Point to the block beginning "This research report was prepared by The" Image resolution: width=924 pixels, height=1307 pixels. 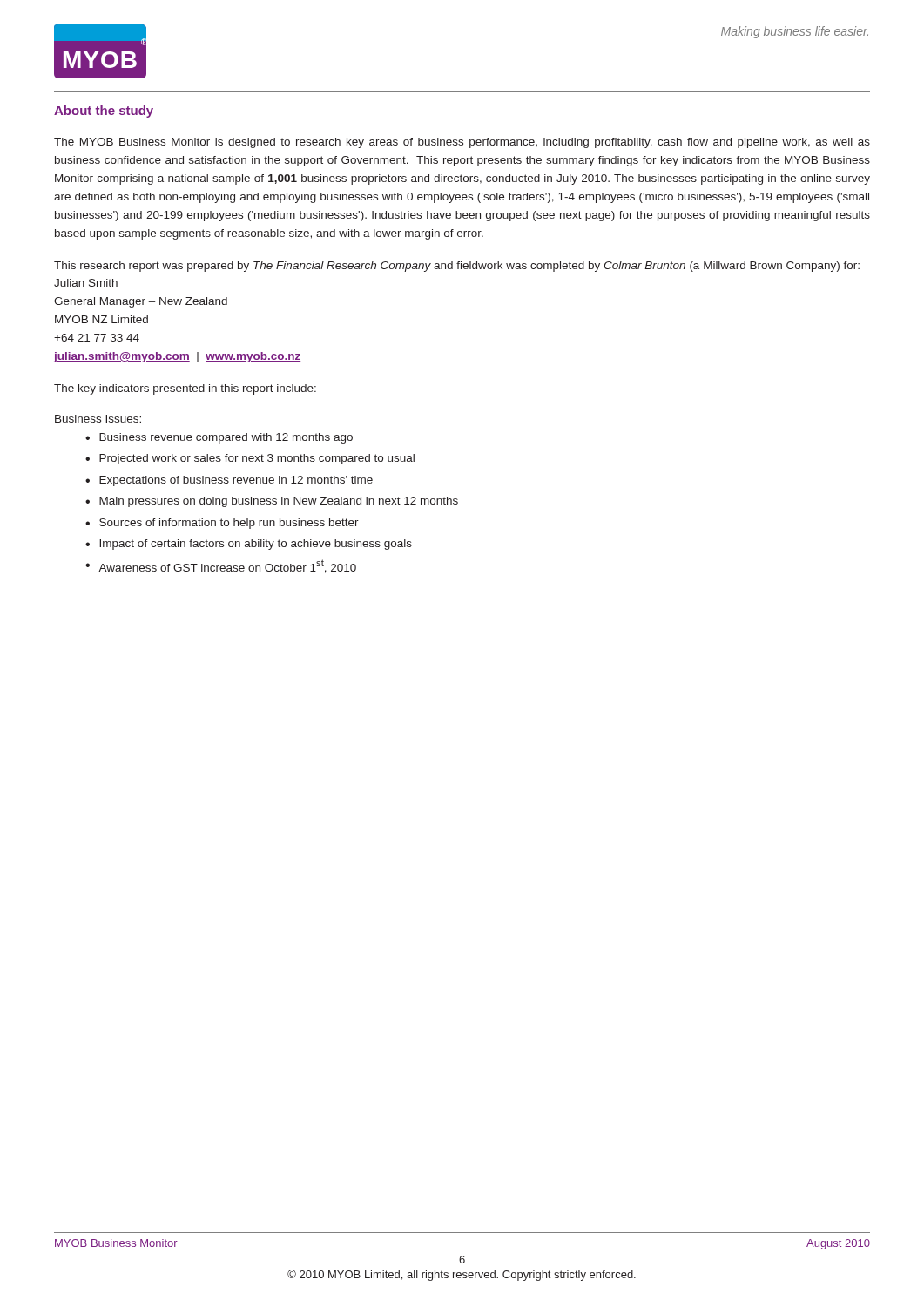(x=457, y=267)
